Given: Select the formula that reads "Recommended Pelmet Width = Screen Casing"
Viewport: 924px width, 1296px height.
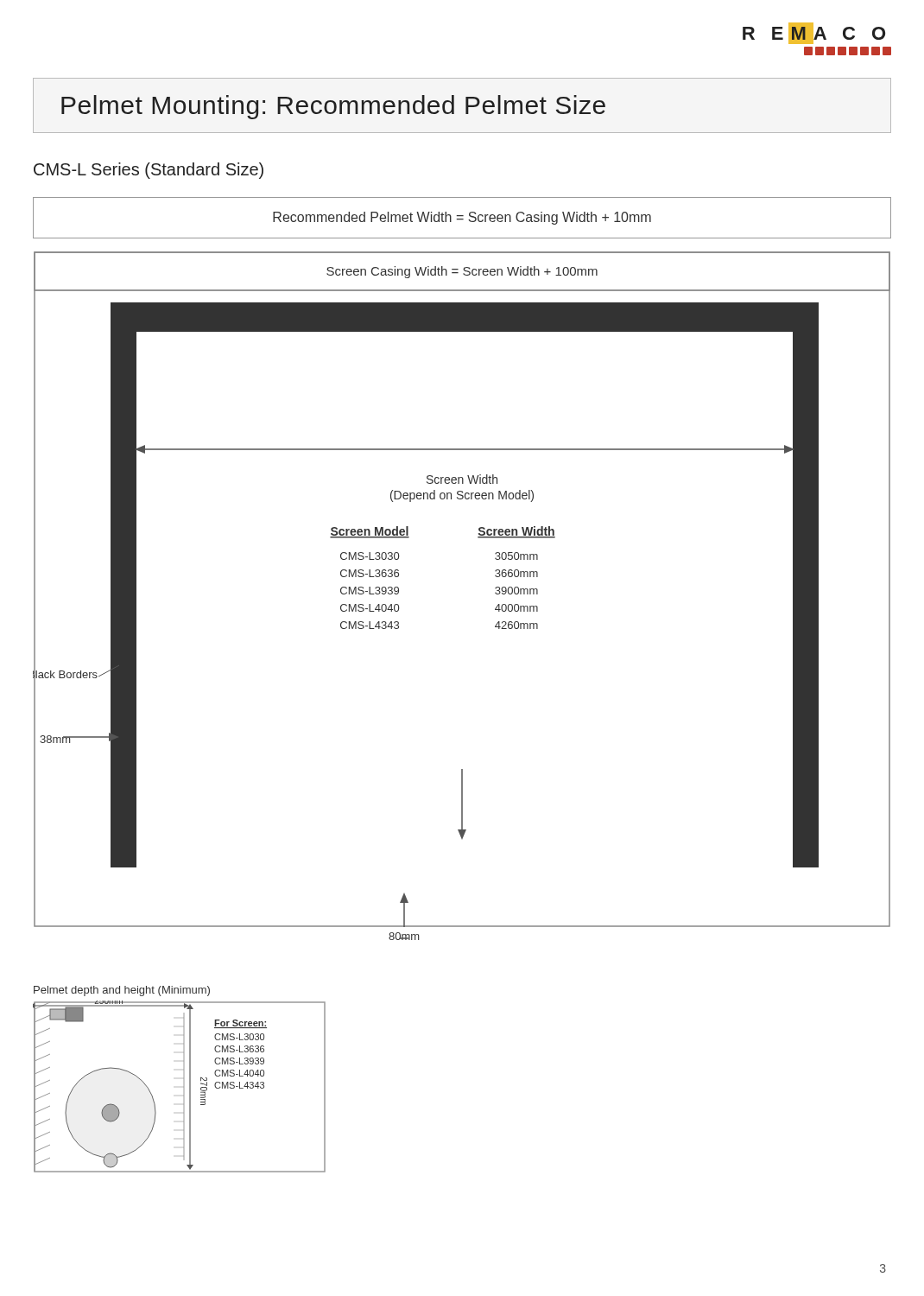Looking at the screenshot, I should (x=462, y=217).
